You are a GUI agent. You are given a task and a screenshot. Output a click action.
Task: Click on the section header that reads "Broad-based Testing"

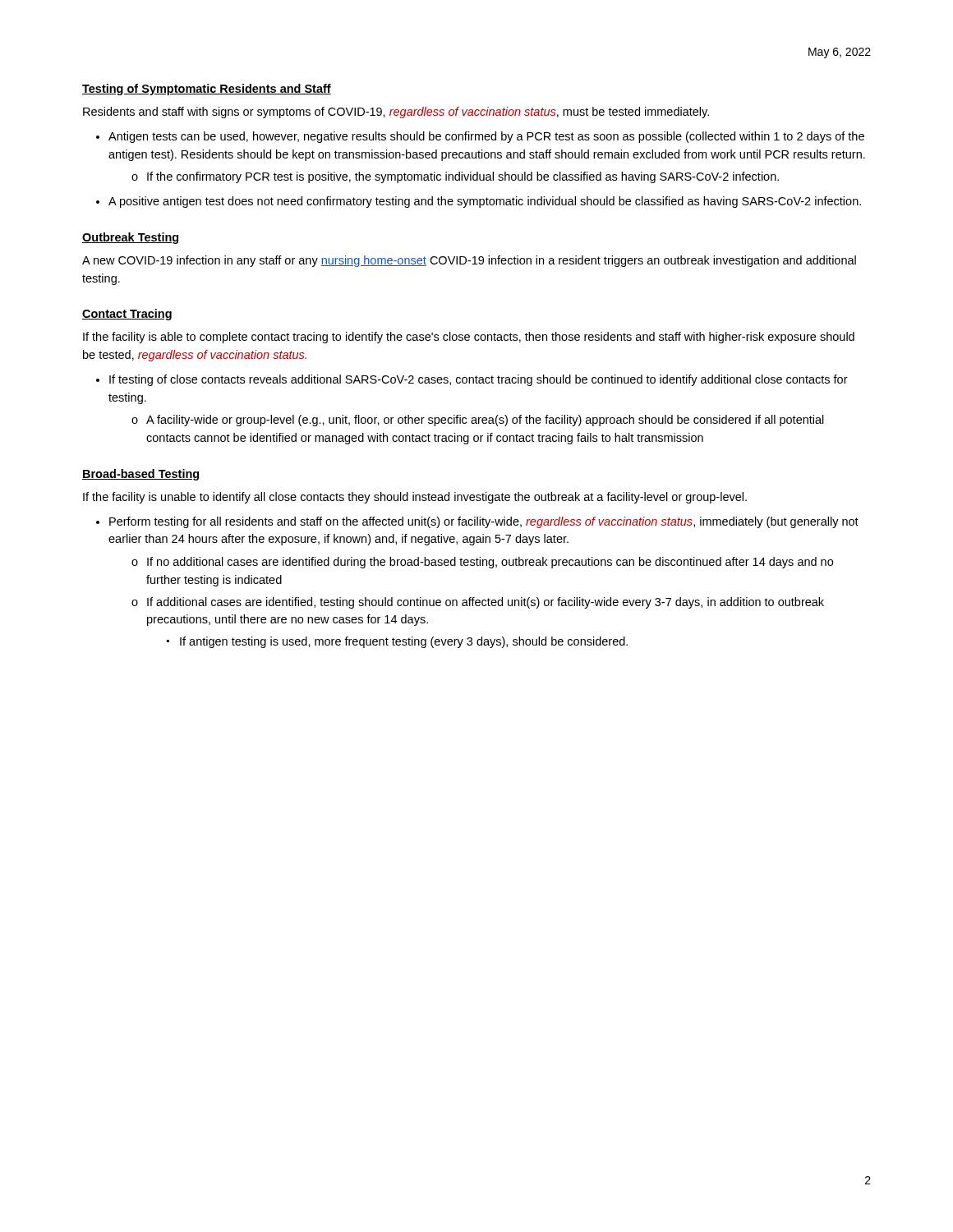click(141, 474)
